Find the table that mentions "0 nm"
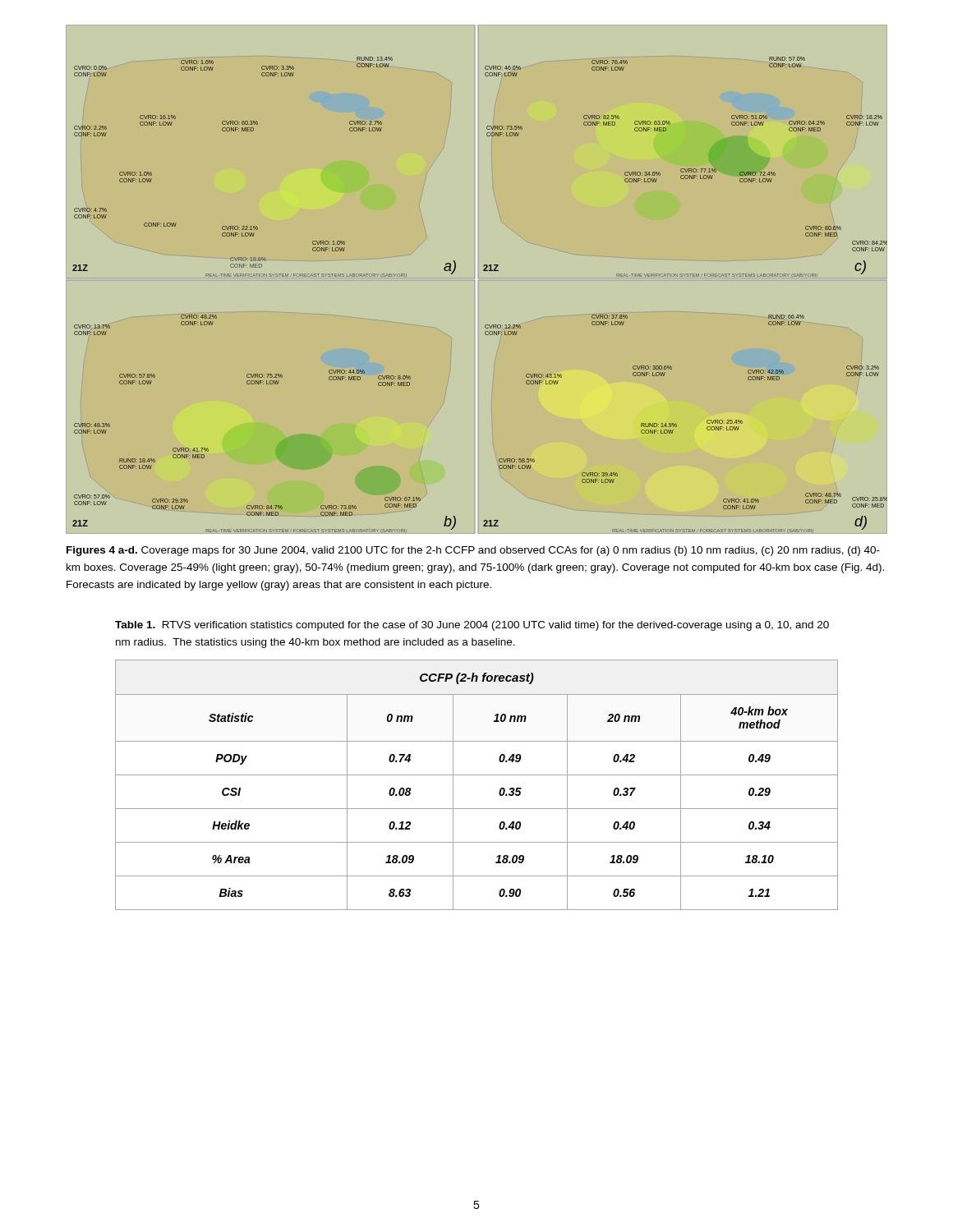This screenshot has height=1232, width=953. (x=476, y=784)
